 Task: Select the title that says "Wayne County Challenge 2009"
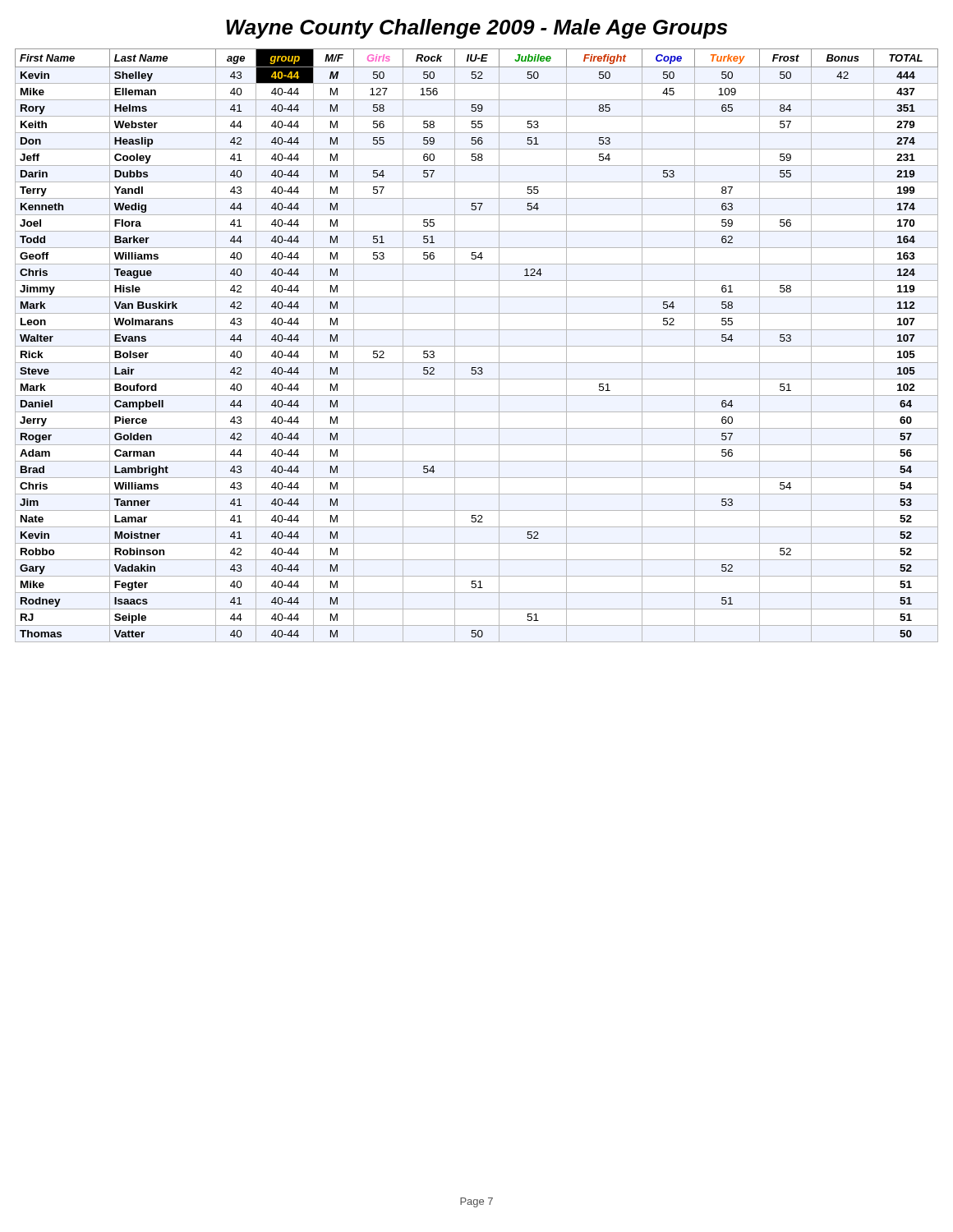pyautogui.click(x=476, y=27)
